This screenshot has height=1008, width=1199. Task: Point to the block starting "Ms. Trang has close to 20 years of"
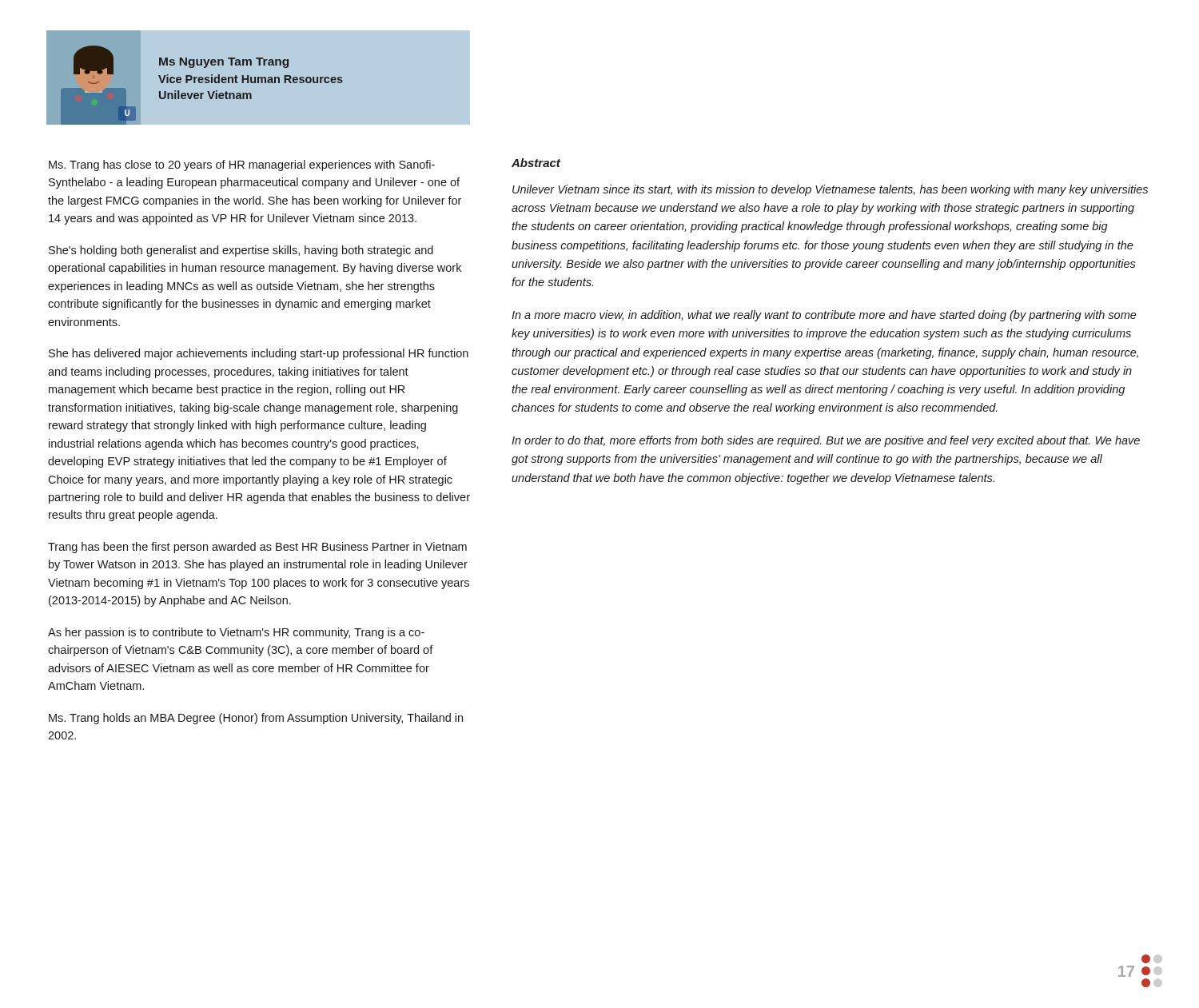click(255, 192)
